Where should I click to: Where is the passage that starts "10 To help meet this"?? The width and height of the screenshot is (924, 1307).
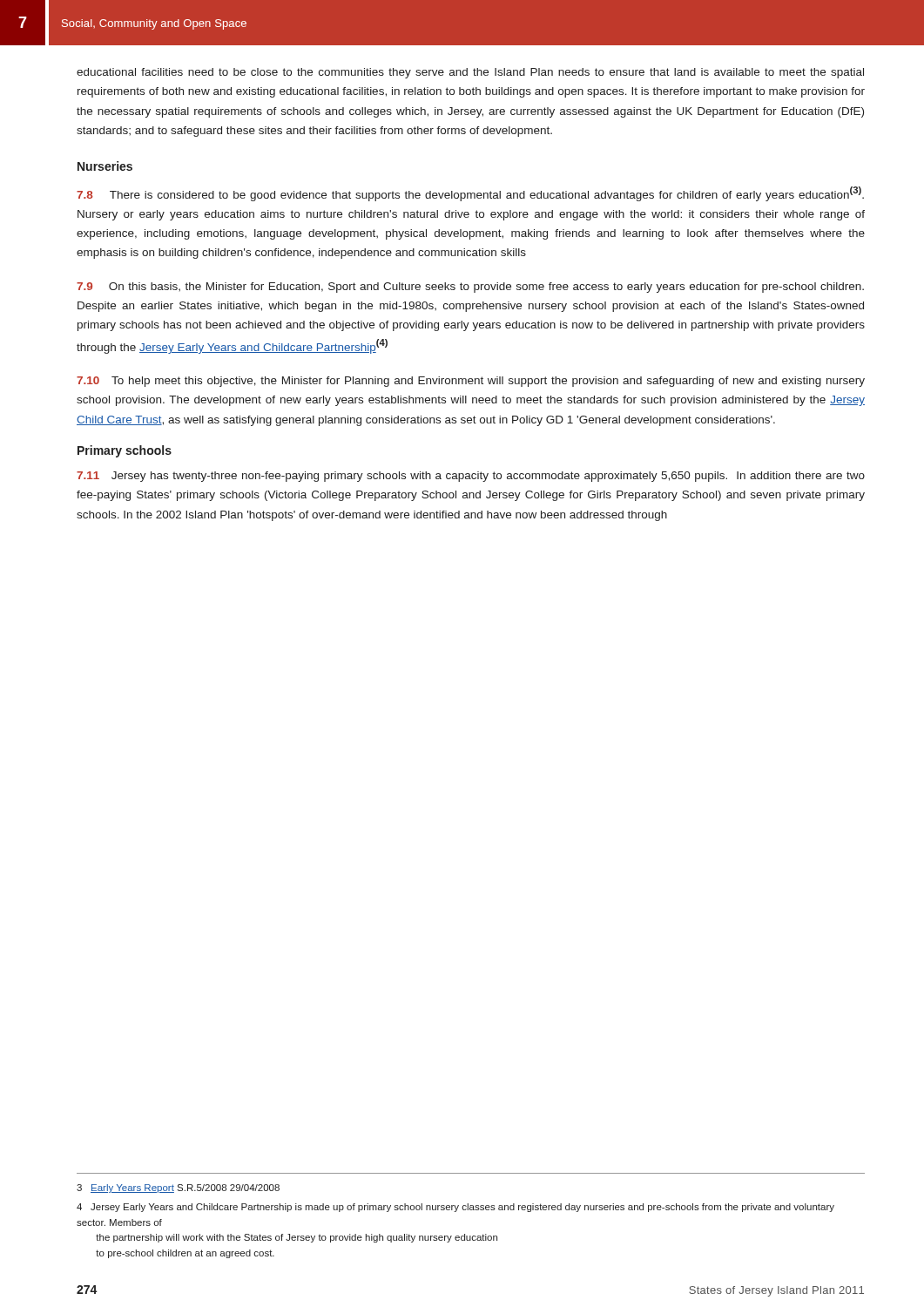point(471,400)
